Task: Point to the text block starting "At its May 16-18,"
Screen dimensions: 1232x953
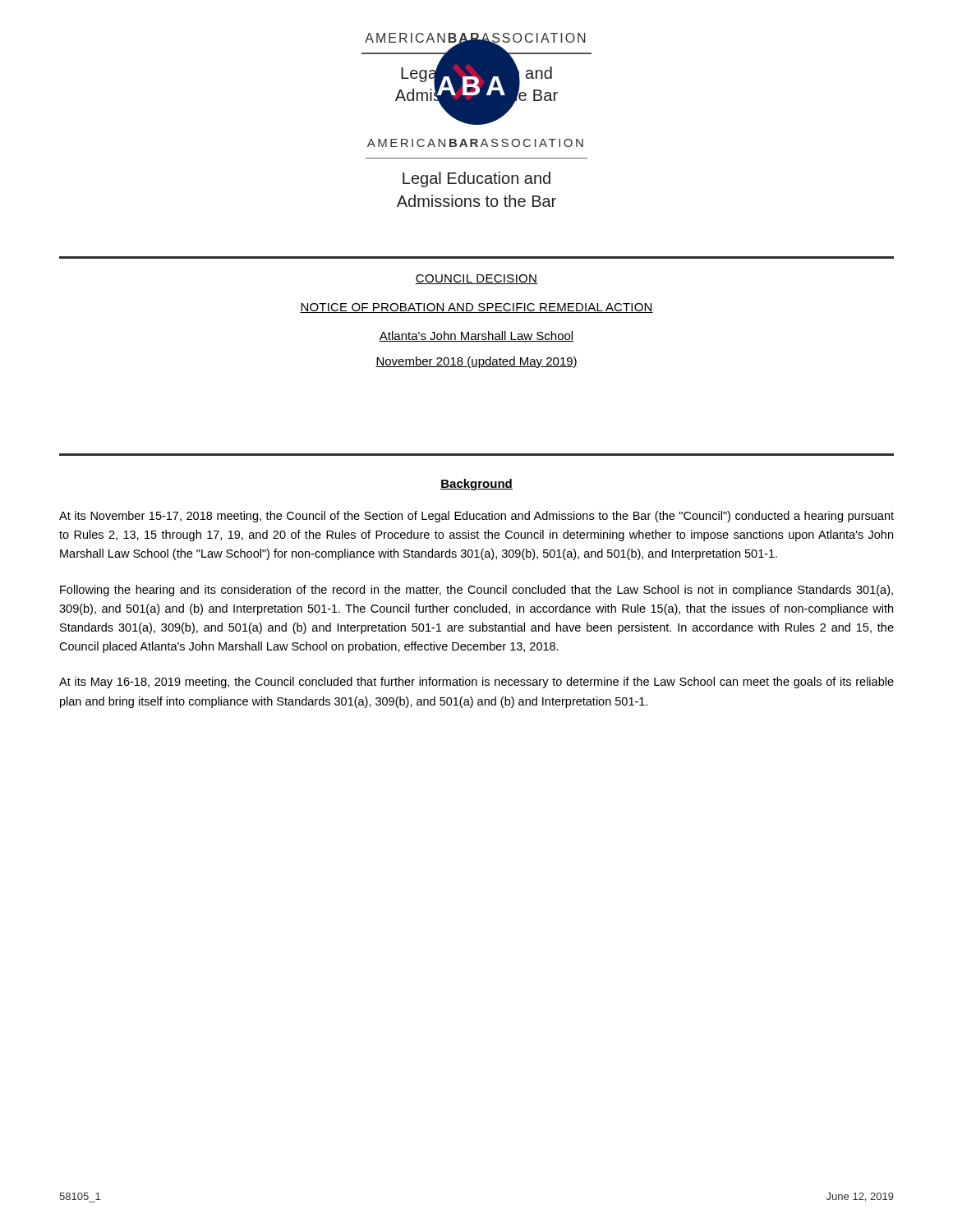Action: coord(476,691)
